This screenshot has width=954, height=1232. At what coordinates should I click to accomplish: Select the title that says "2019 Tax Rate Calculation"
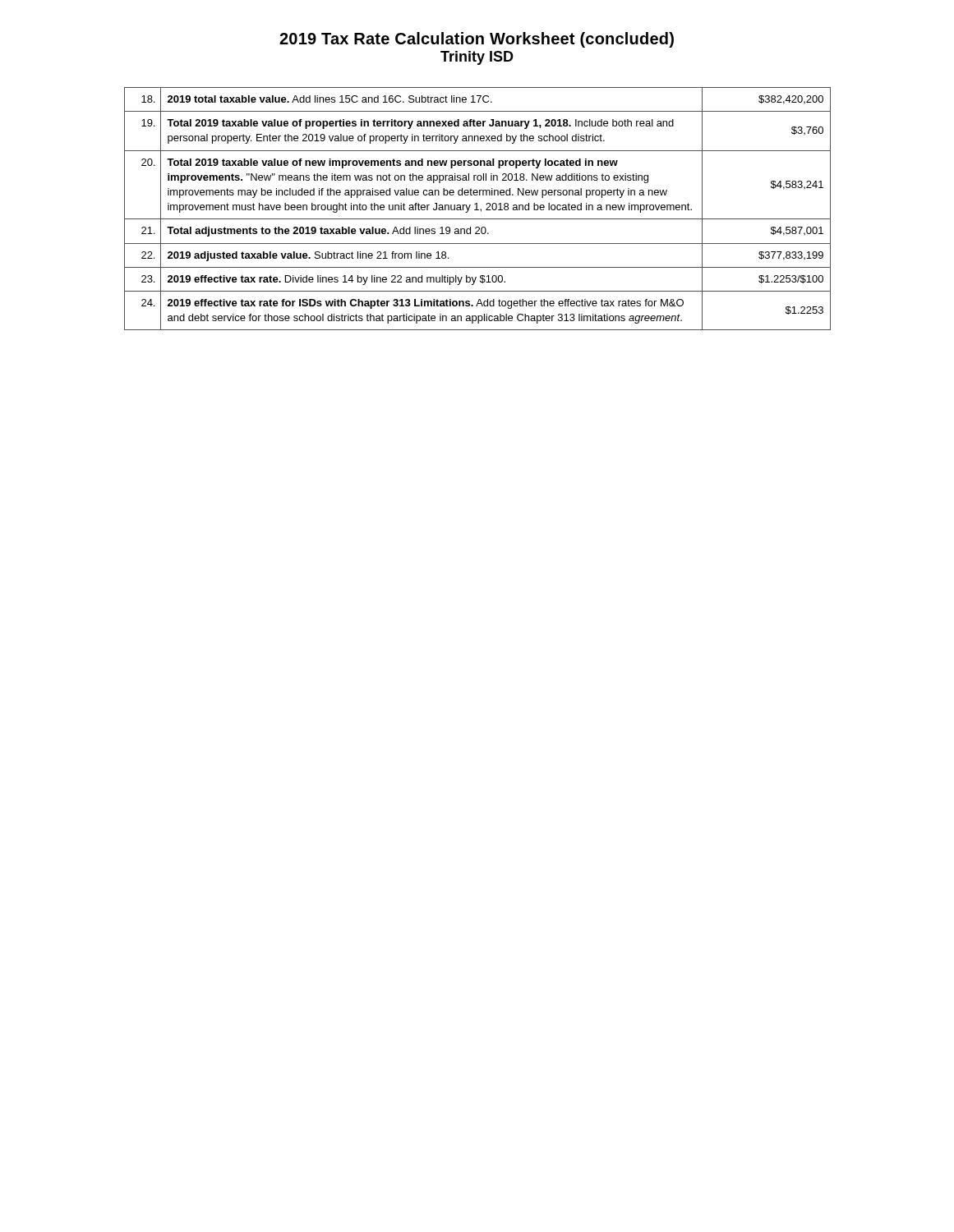(x=477, y=48)
